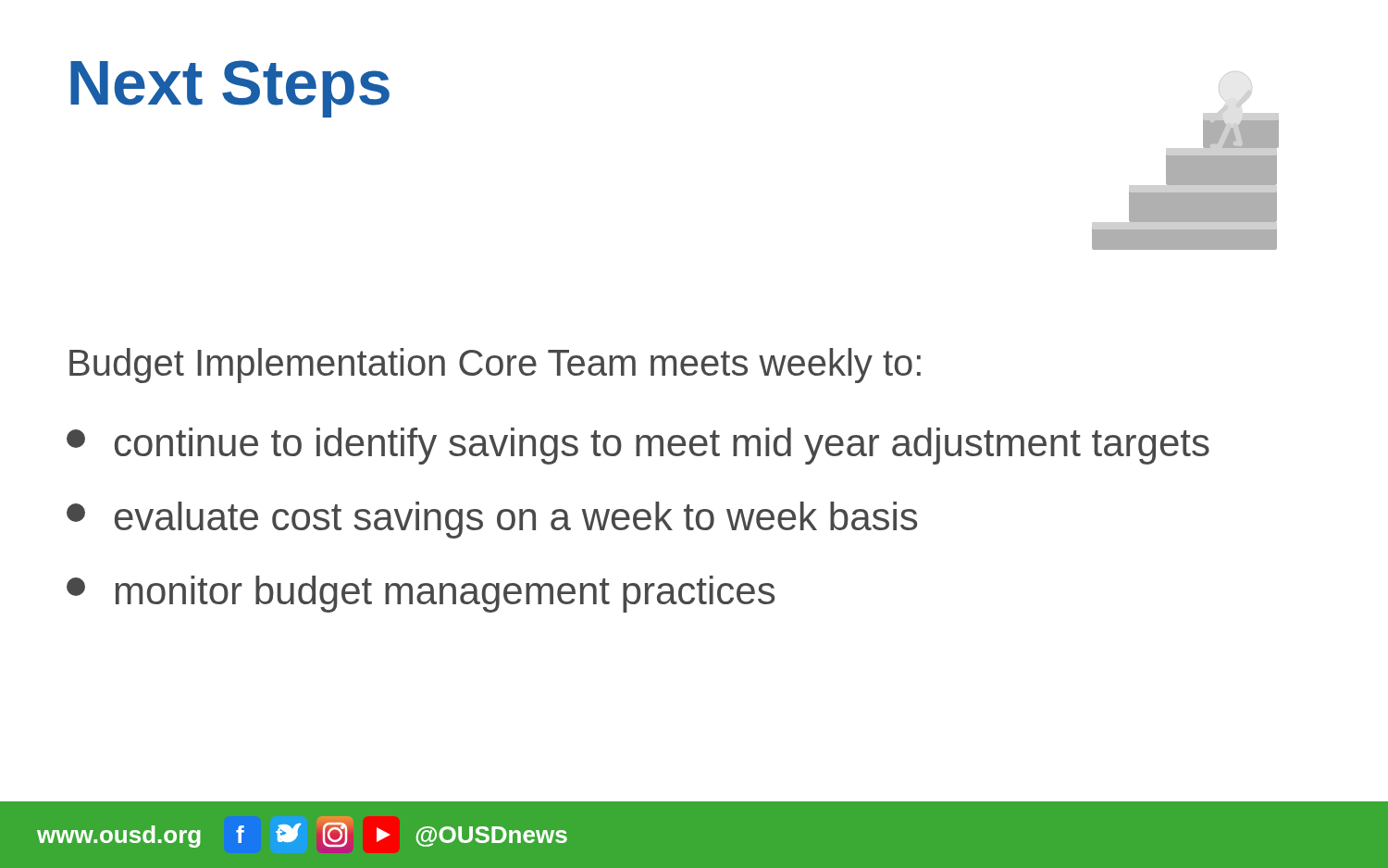Find the text block that reads "Budget Implementation Core Team"

pos(495,363)
